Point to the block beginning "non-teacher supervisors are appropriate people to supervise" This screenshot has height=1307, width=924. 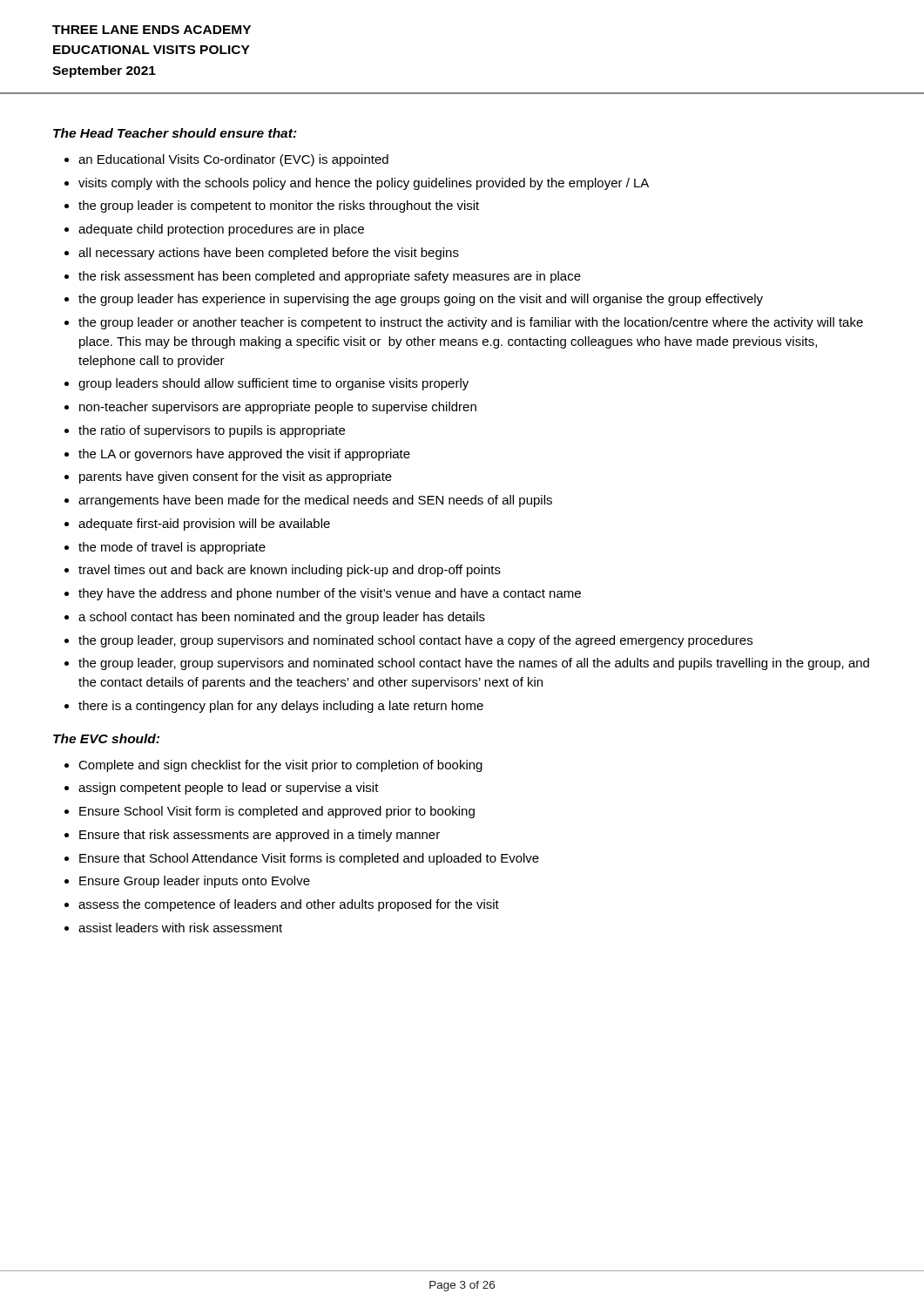(278, 406)
